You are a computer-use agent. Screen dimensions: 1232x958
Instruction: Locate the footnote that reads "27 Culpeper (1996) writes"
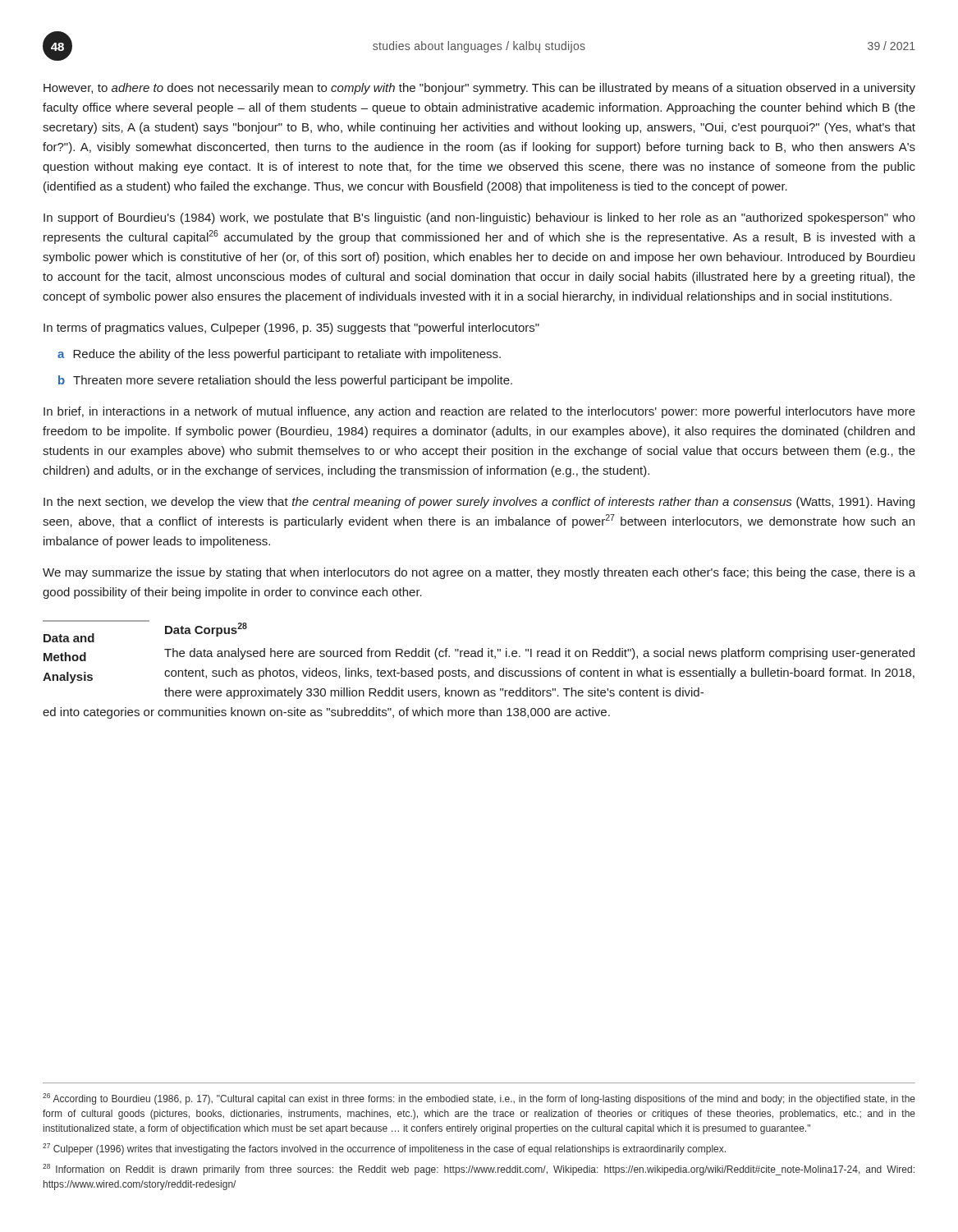point(385,1148)
